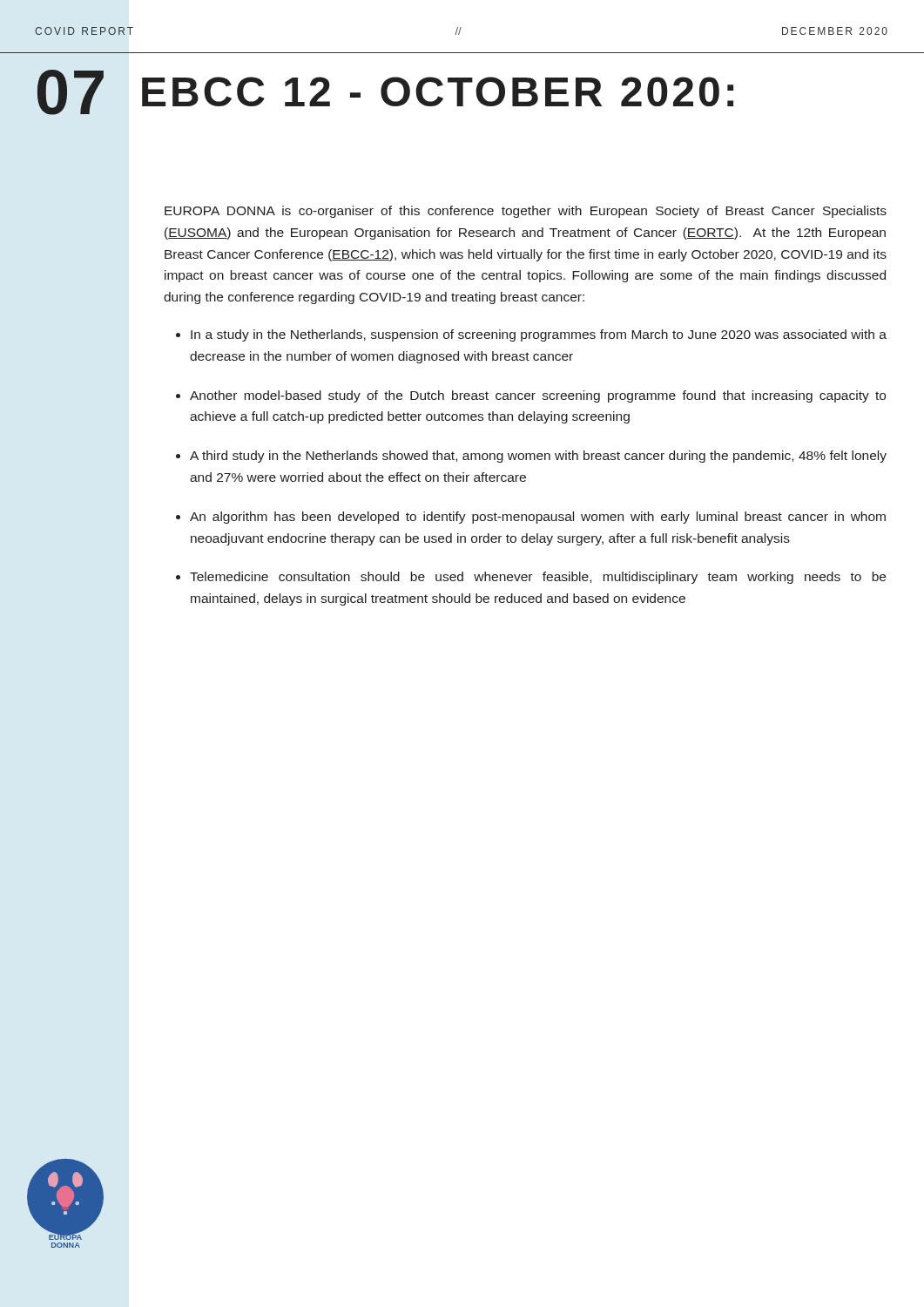924x1307 pixels.
Task: Find the logo
Action: 65,1205
